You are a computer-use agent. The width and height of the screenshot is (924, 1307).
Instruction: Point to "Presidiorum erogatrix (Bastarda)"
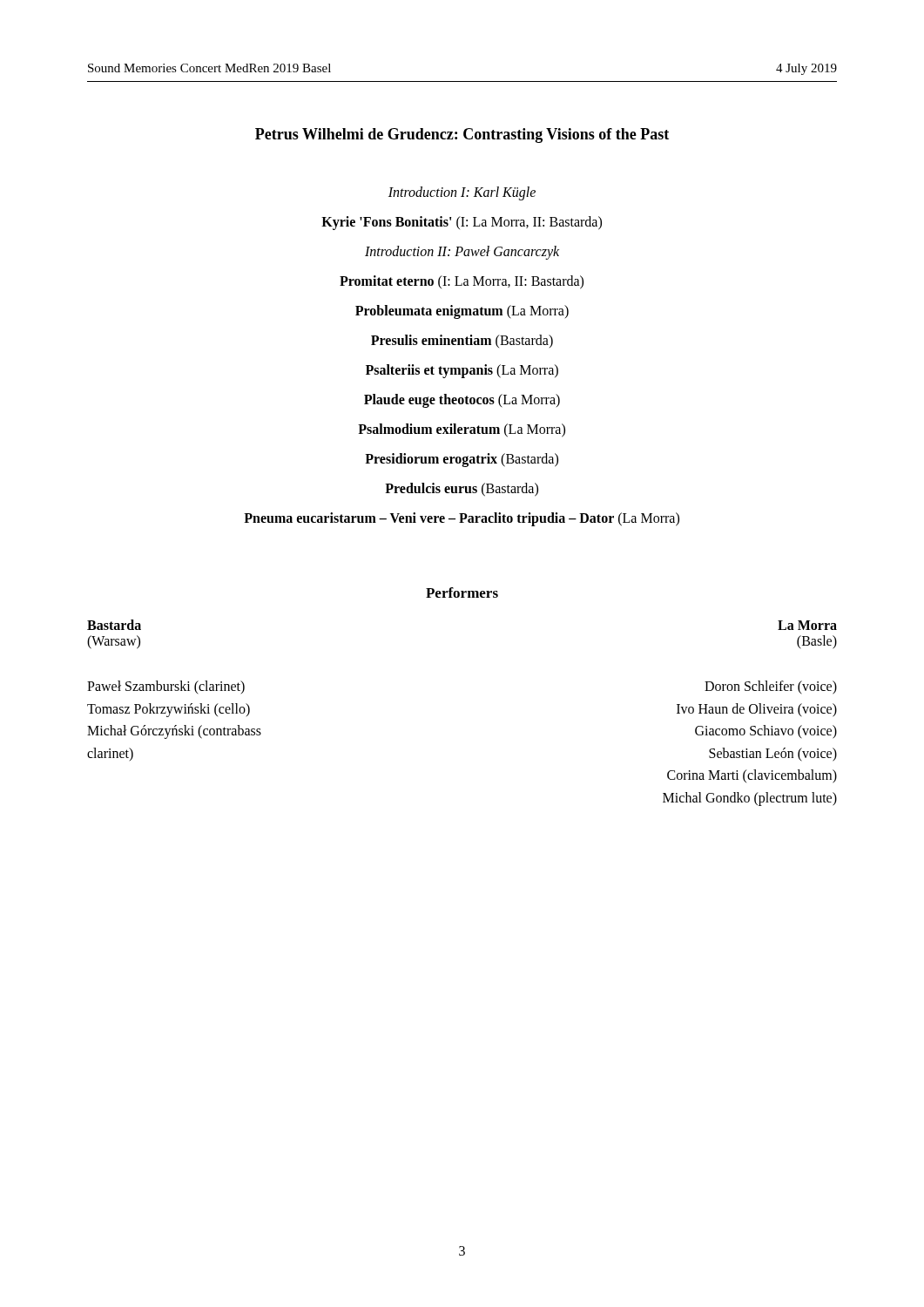462,459
